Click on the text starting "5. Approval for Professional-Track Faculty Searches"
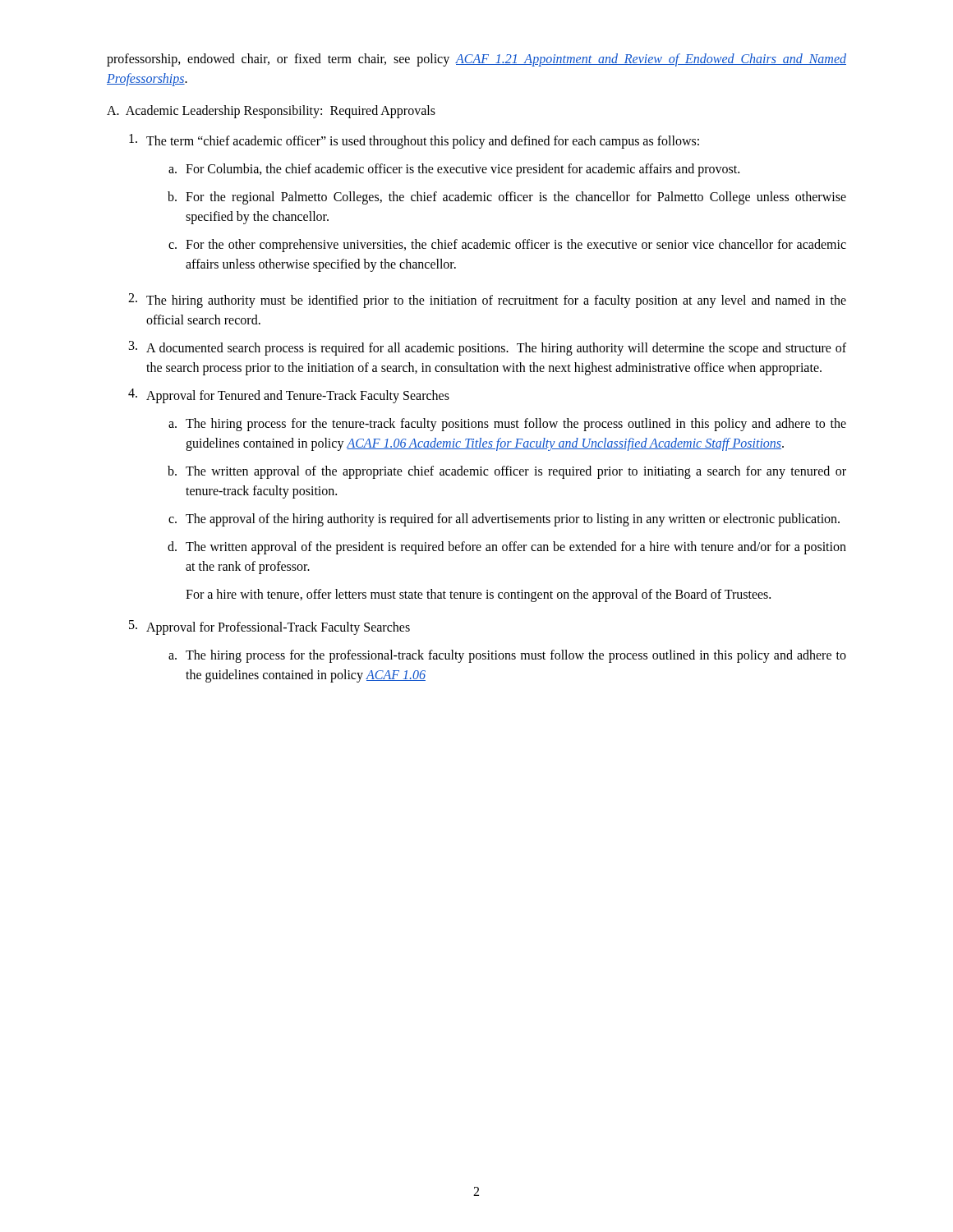Image resolution: width=953 pixels, height=1232 pixels. tap(476, 655)
